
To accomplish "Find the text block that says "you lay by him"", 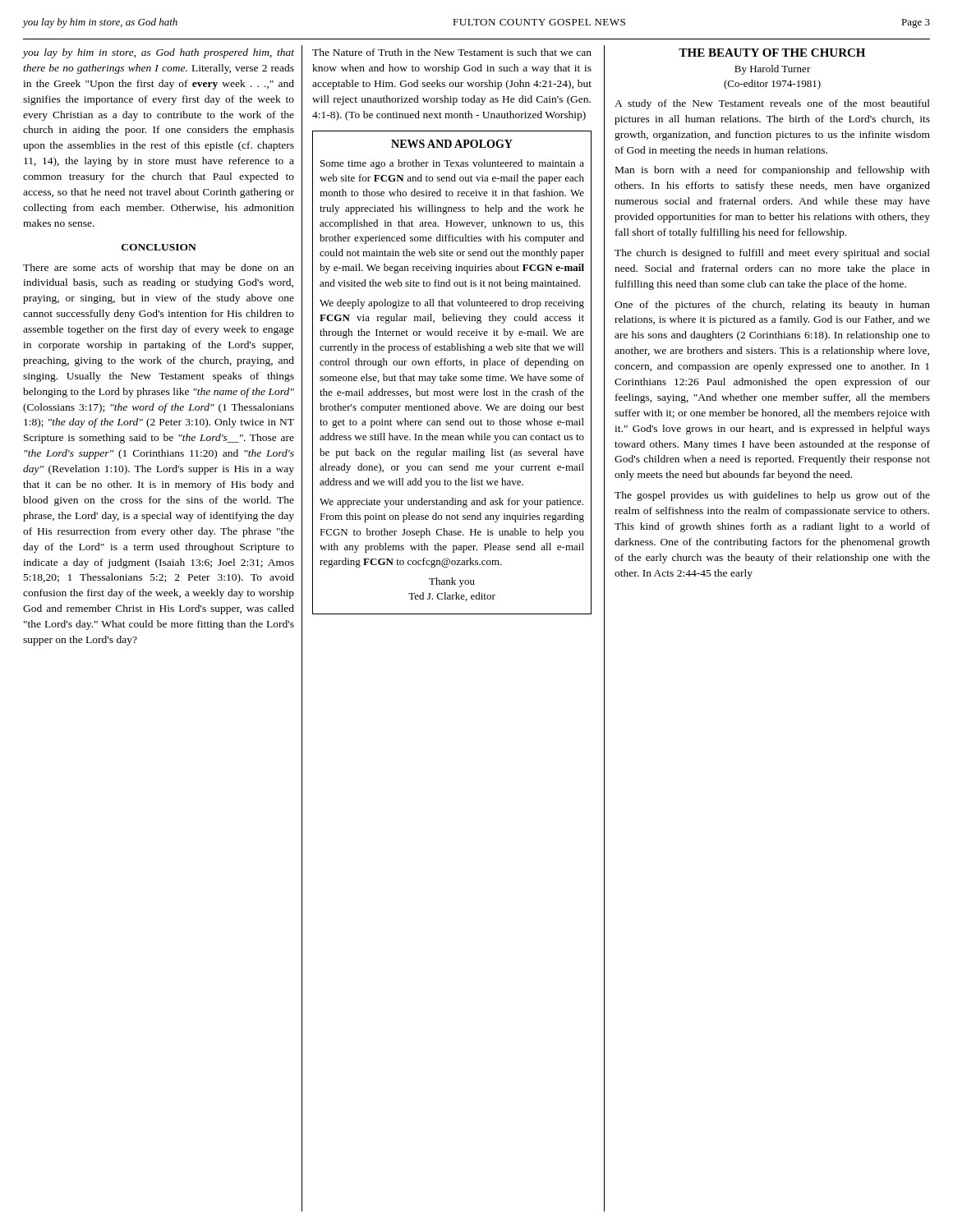I will tap(159, 138).
